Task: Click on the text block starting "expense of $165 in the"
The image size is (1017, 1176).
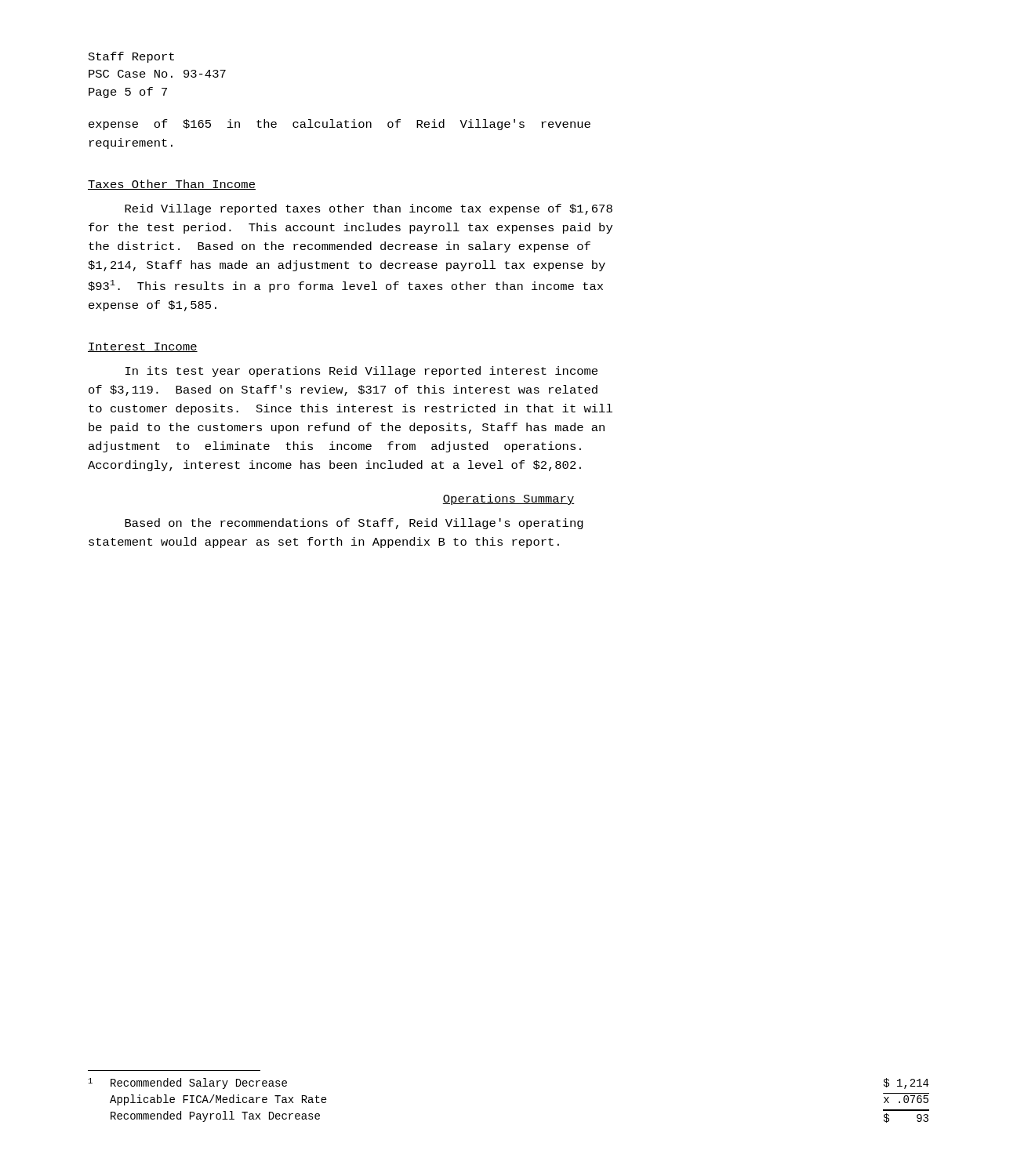Action: coord(339,125)
